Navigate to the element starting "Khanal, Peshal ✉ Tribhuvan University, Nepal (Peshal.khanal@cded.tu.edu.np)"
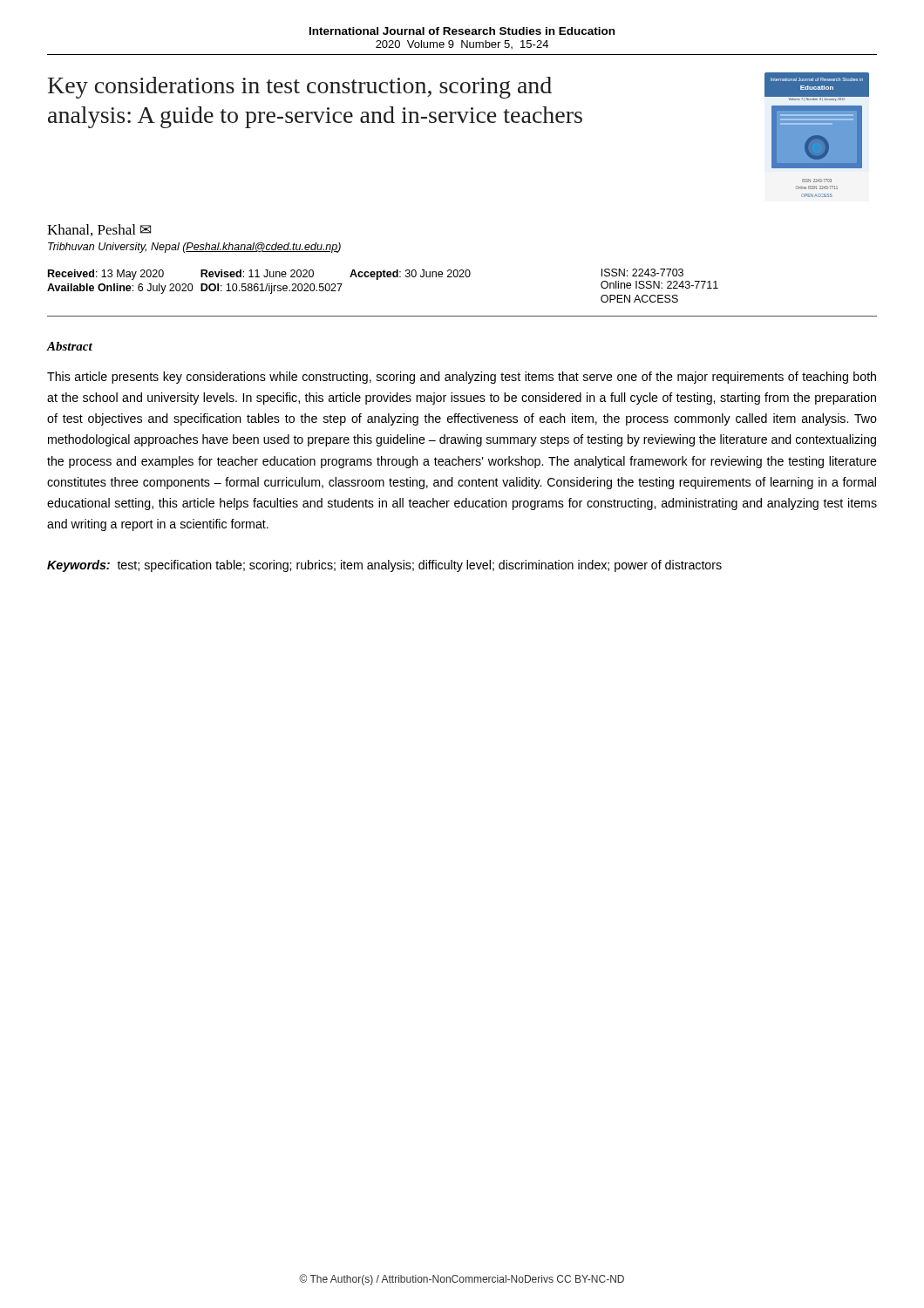This screenshot has height=1308, width=924. (x=99, y=230)
